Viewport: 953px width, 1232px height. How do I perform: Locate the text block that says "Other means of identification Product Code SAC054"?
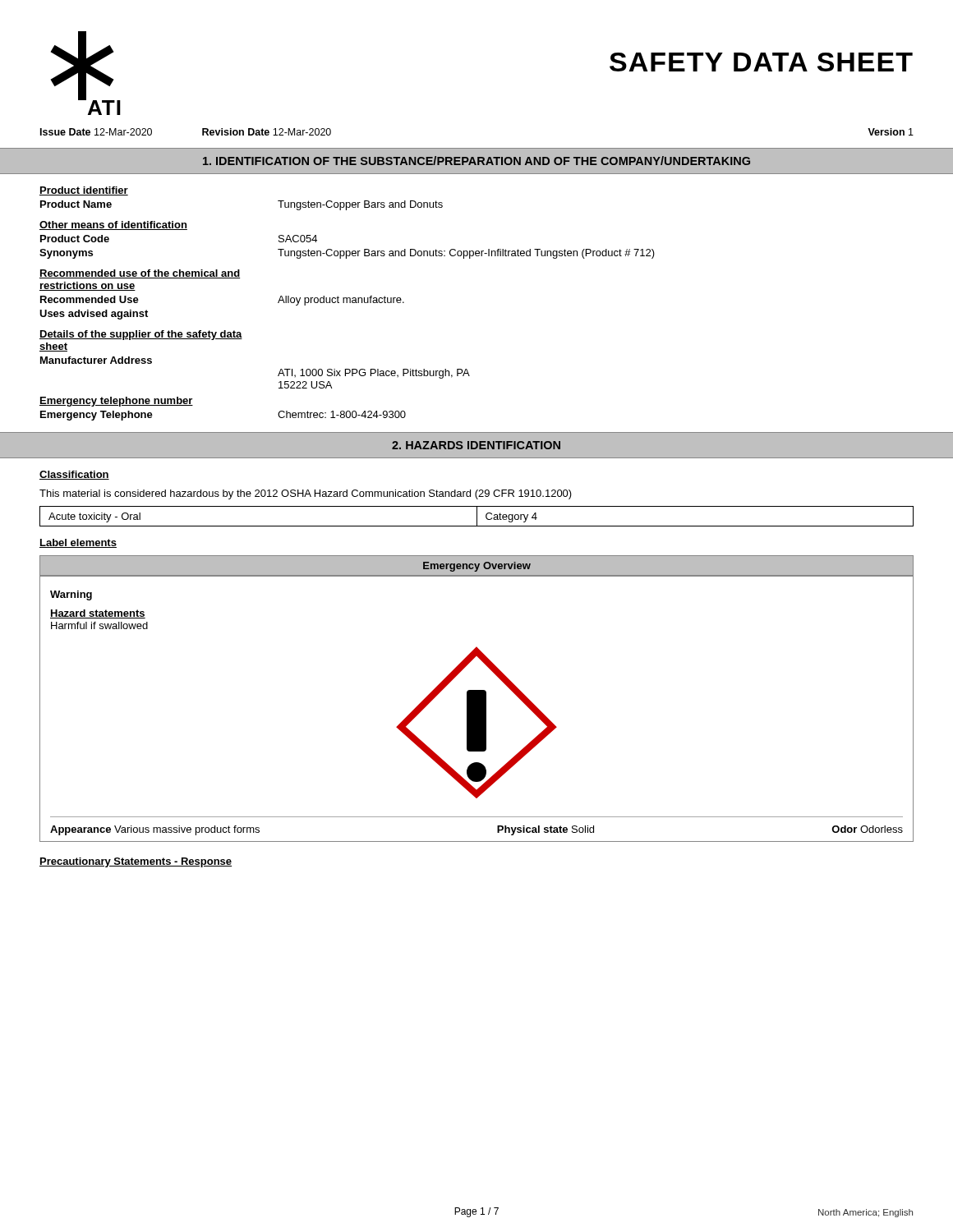(476, 239)
